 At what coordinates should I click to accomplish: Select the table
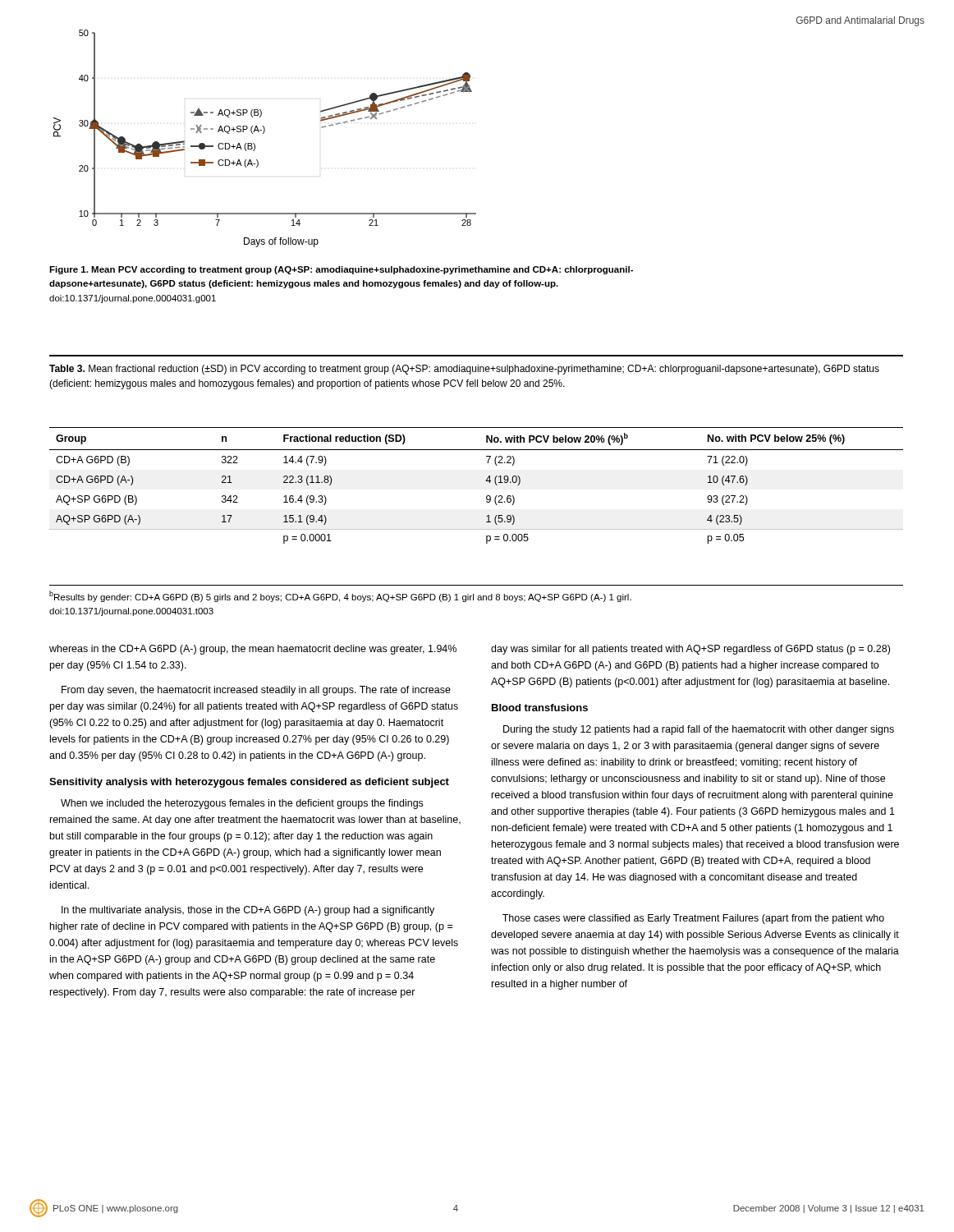476,487
